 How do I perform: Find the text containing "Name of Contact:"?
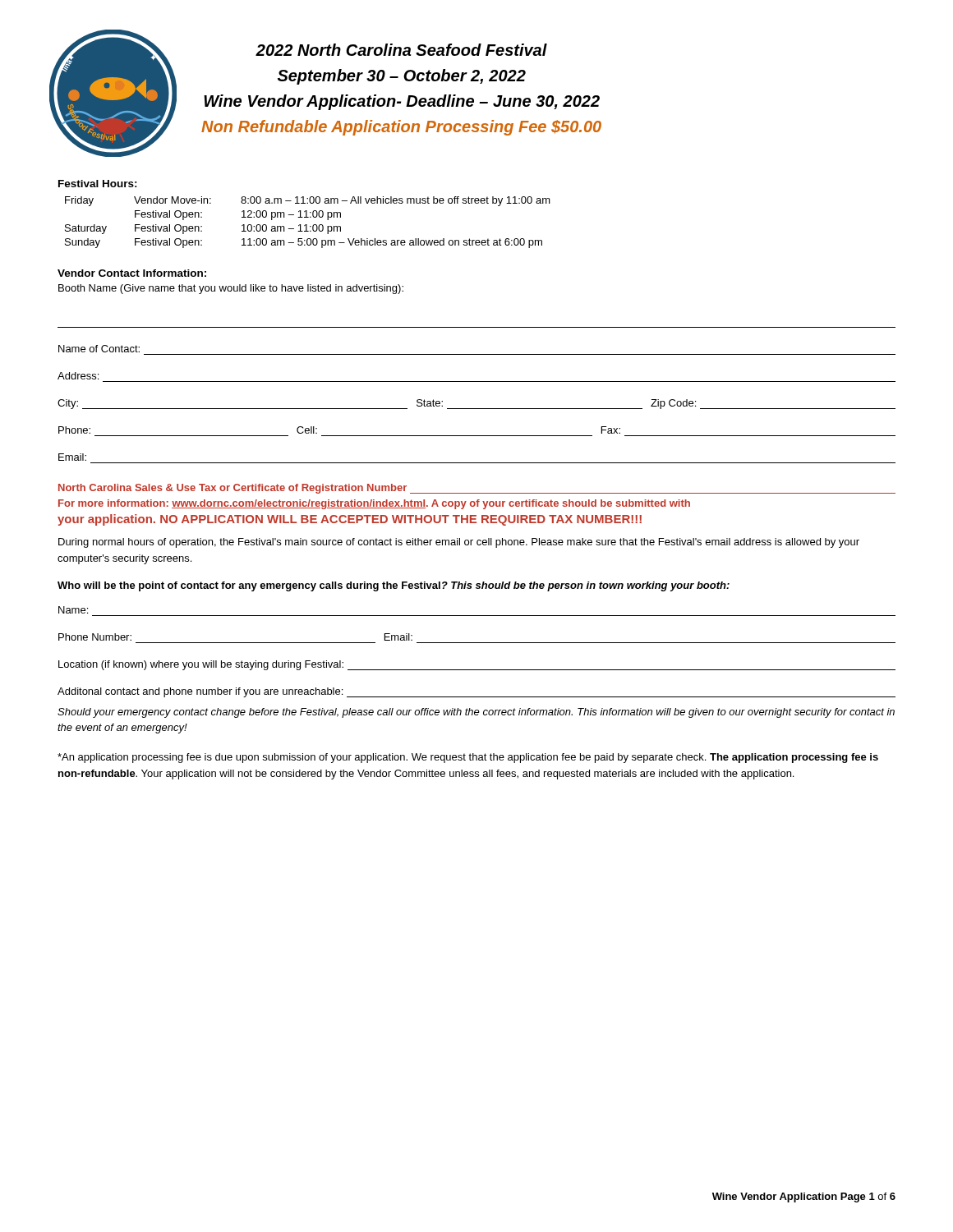pos(476,347)
